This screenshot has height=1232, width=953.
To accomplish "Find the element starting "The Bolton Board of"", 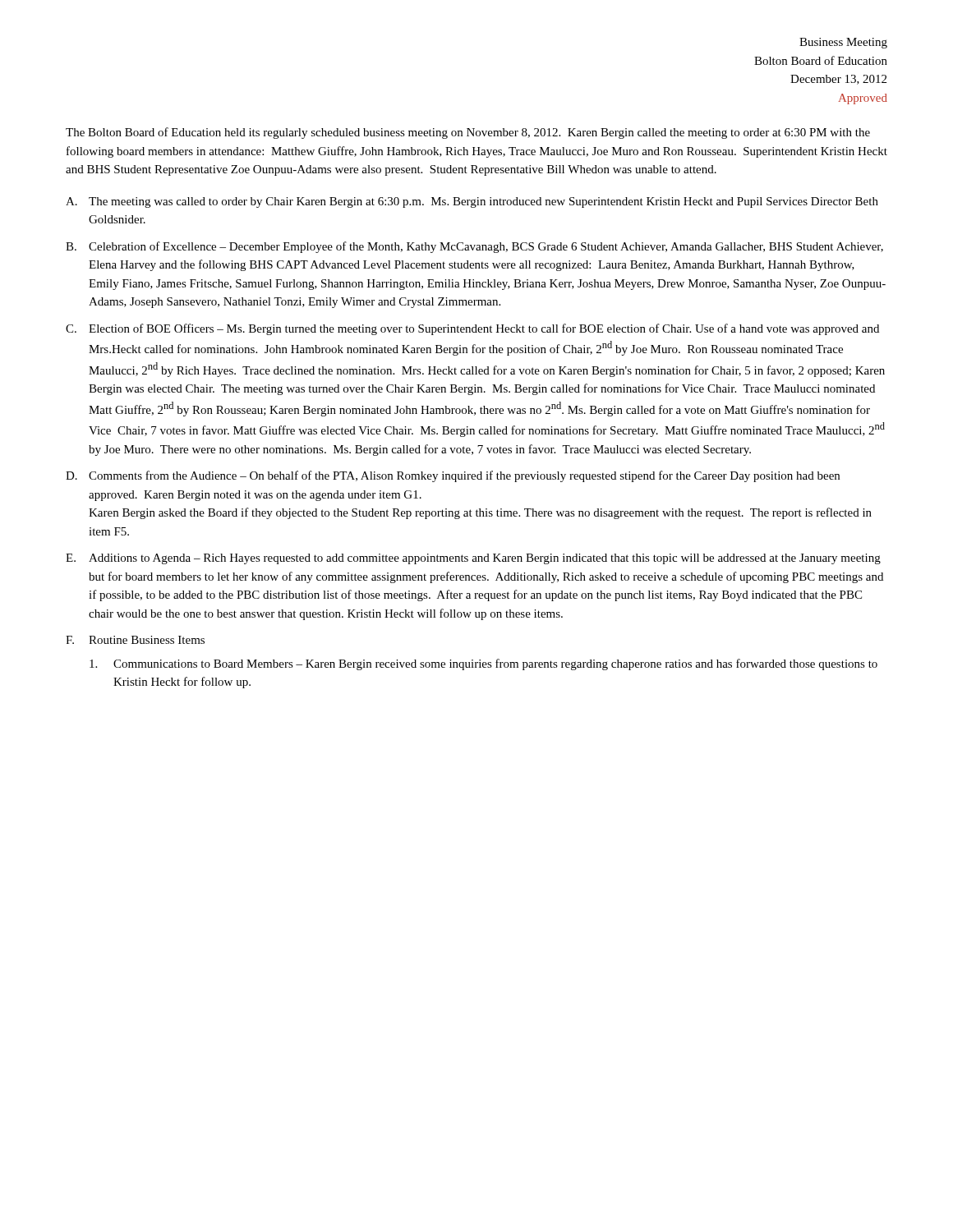I will tap(476, 151).
